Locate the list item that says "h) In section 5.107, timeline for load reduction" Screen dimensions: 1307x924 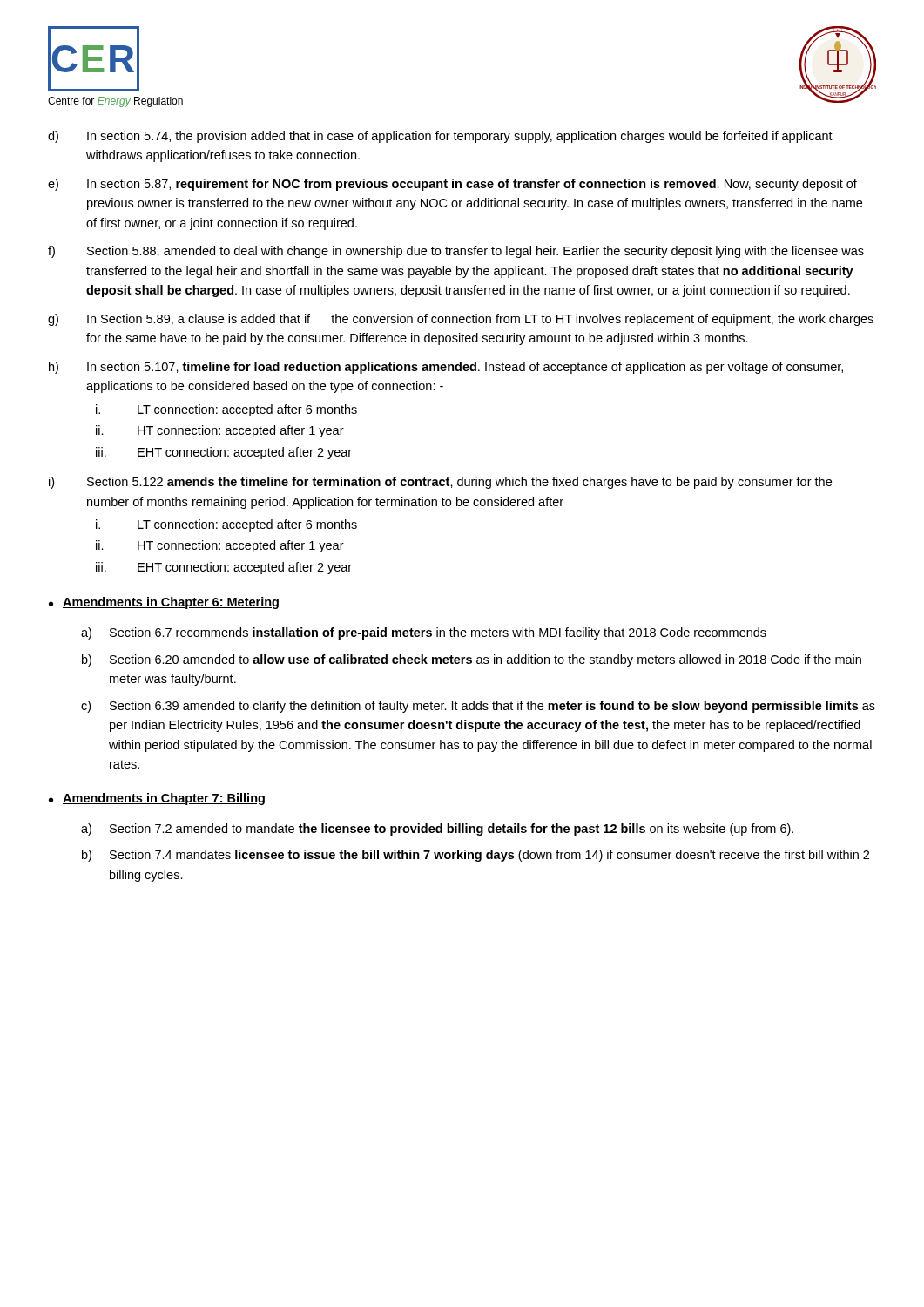pyautogui.click(x=446, y=368)
